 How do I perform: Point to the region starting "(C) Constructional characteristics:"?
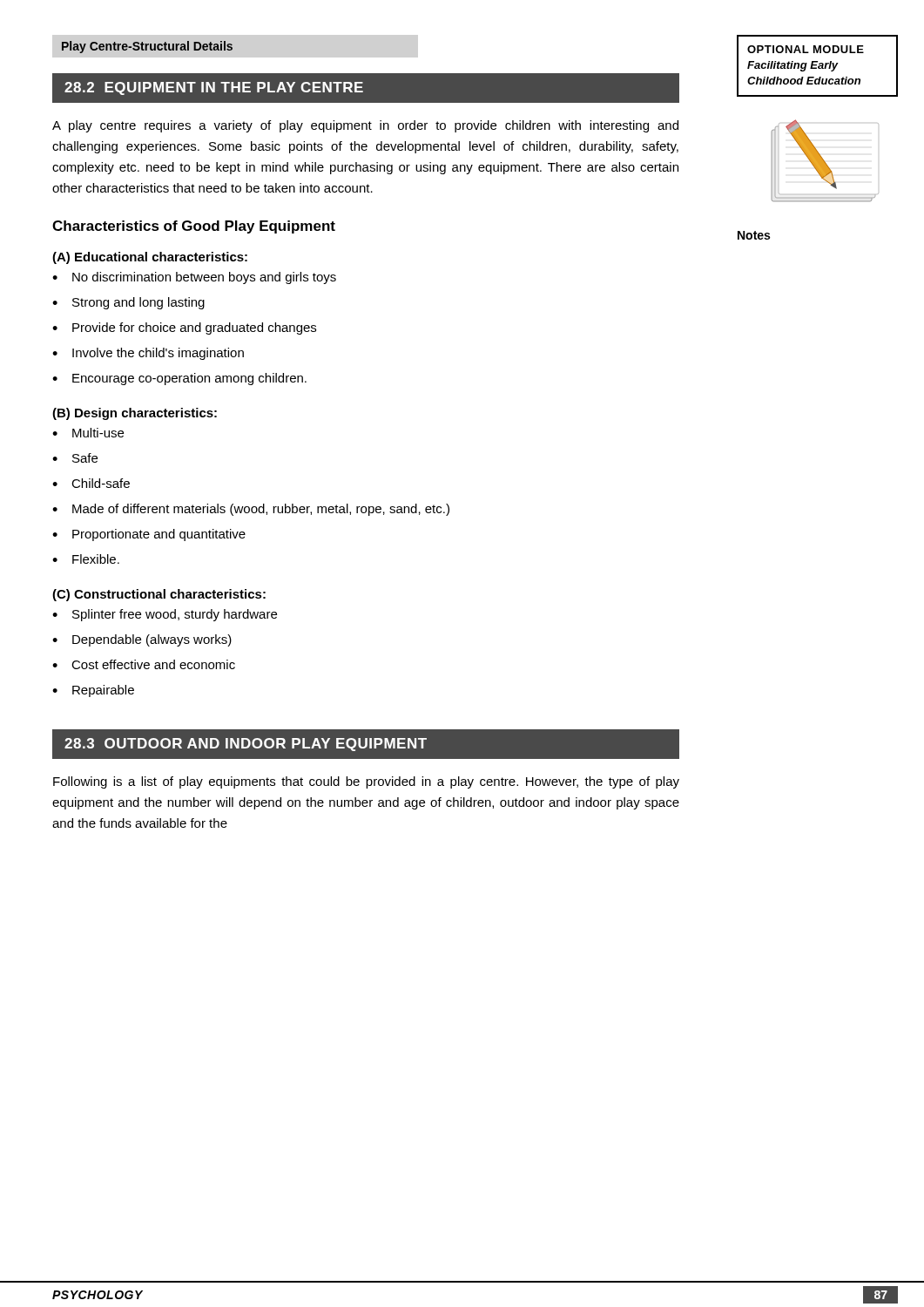click(159, 595)
